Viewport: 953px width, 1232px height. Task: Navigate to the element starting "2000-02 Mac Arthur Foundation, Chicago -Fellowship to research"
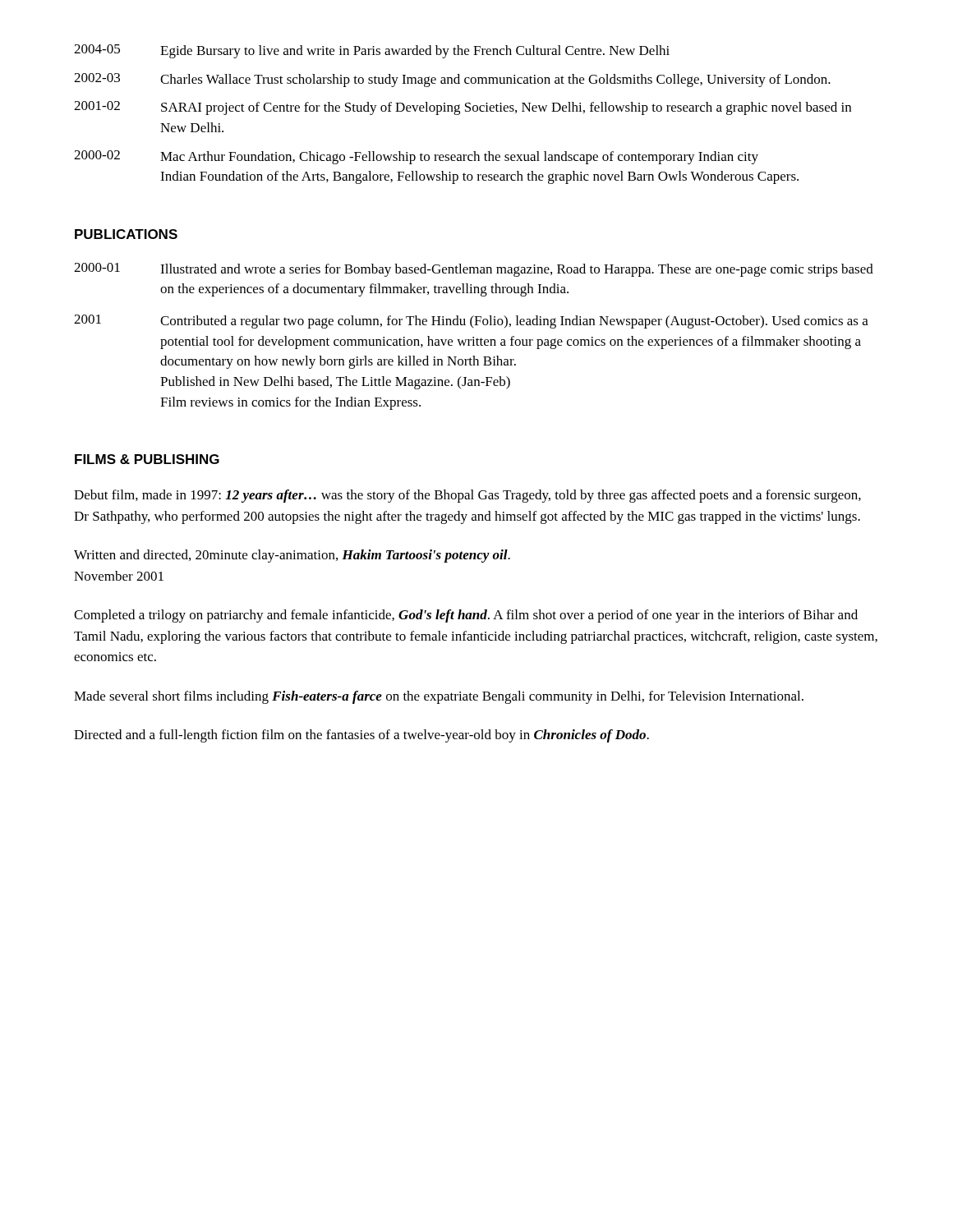click(476, 167)
